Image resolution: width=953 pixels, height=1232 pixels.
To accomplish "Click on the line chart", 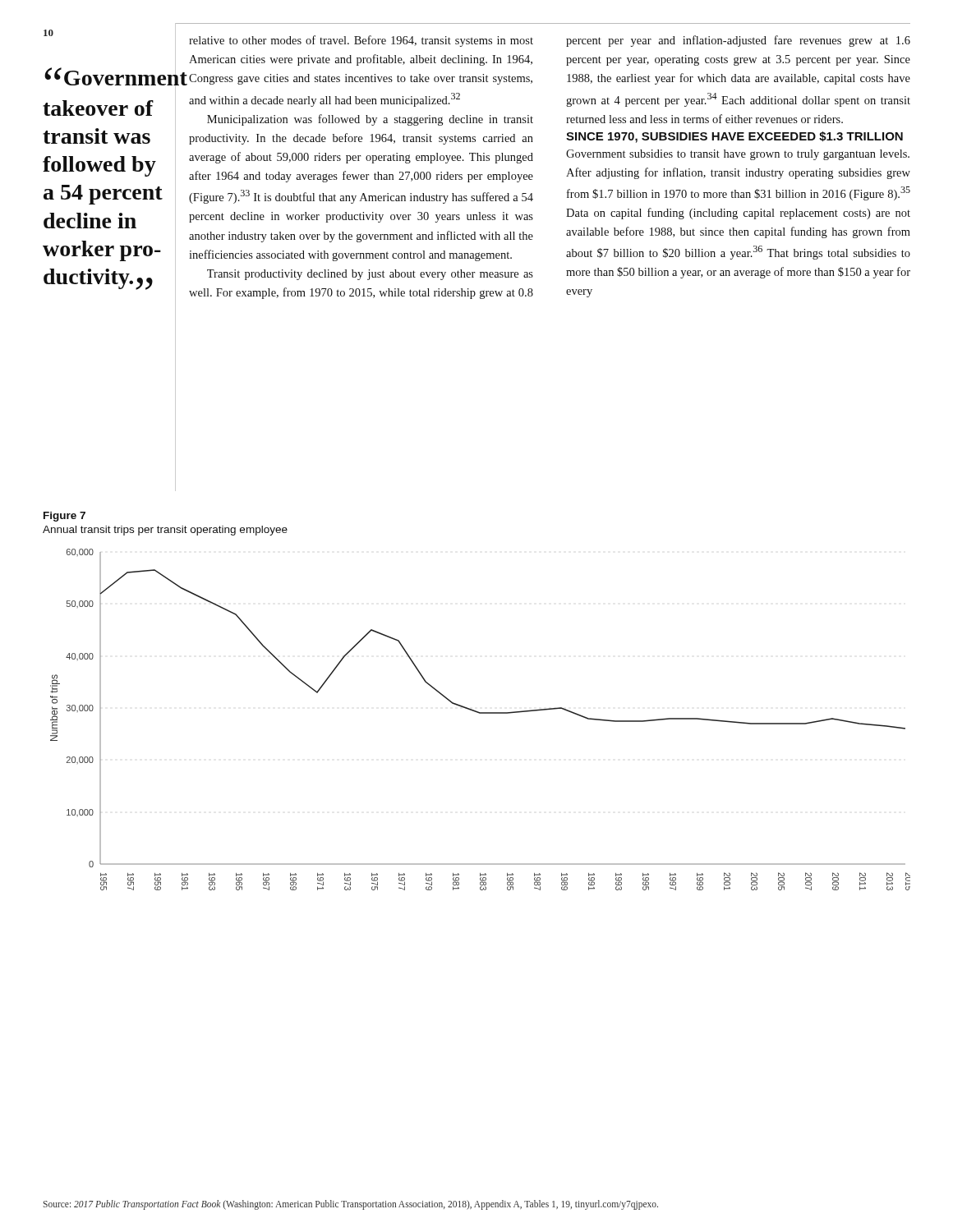I will tap(476, 742).
